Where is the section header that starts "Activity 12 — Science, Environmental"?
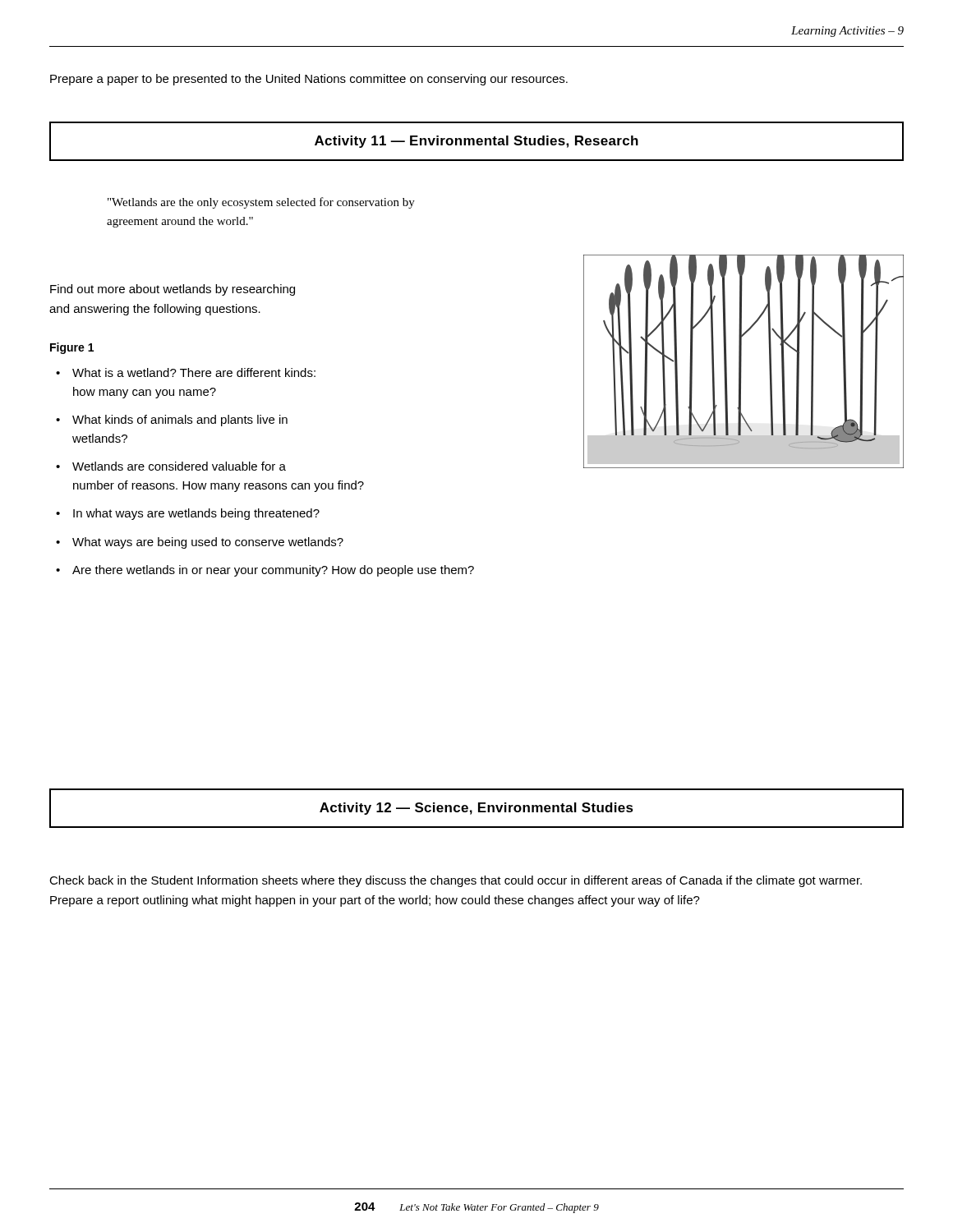Viewport: 953px width, 1232px height. (476, 808)
